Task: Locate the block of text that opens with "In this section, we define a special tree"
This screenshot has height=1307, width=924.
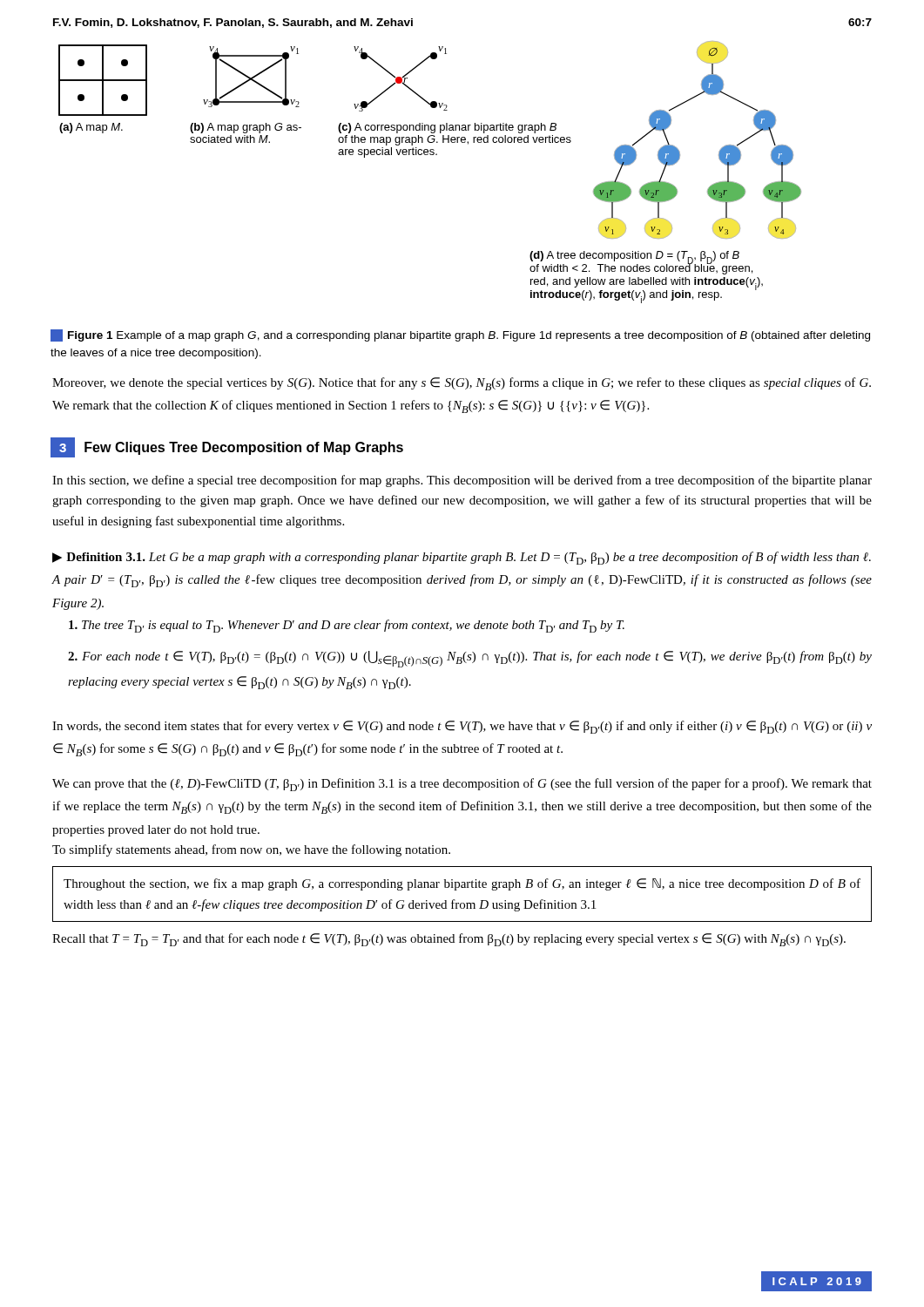Action: [462, 500]
